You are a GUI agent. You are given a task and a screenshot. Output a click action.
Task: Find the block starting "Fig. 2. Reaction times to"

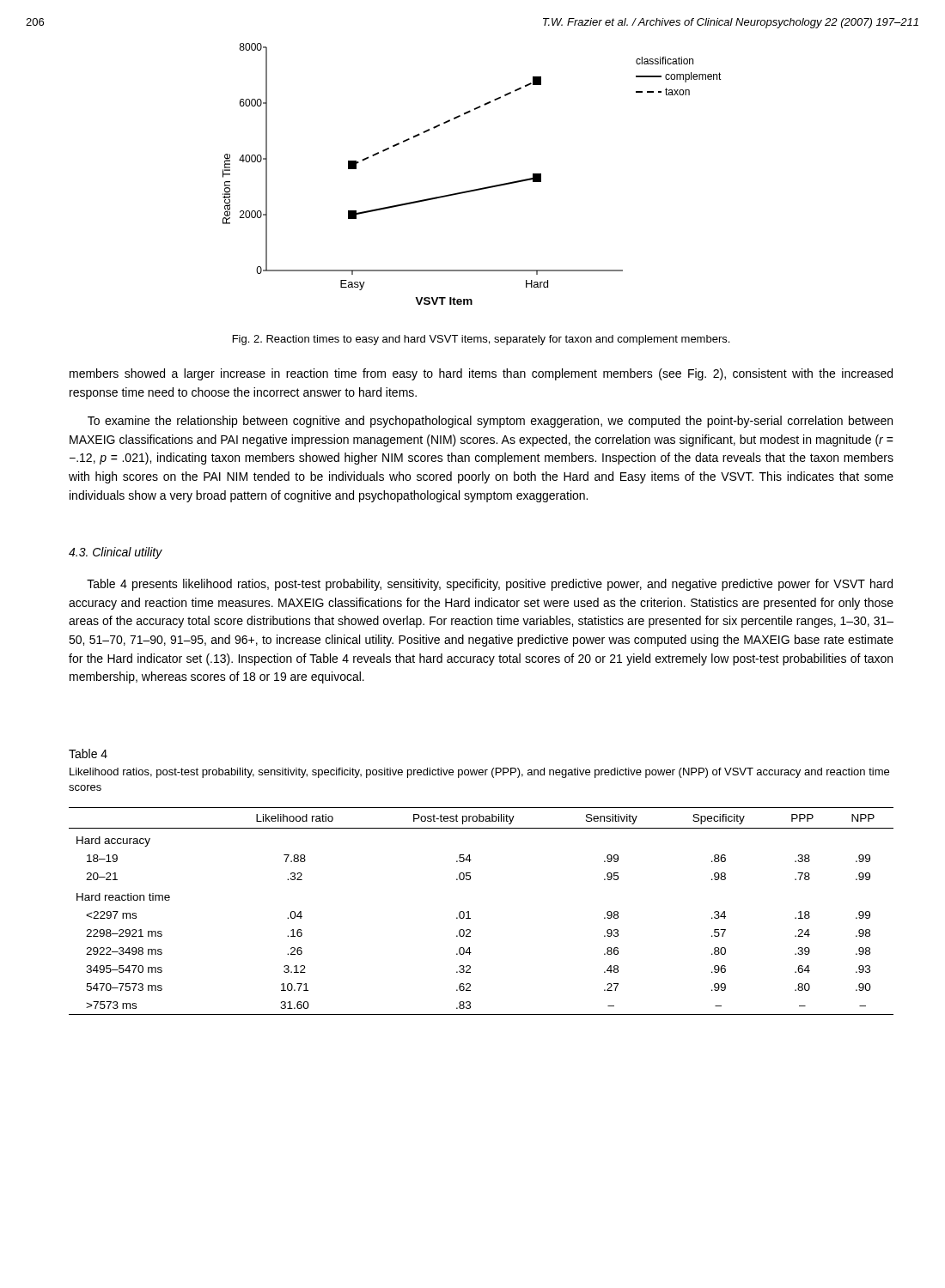[x=481, y=339]
